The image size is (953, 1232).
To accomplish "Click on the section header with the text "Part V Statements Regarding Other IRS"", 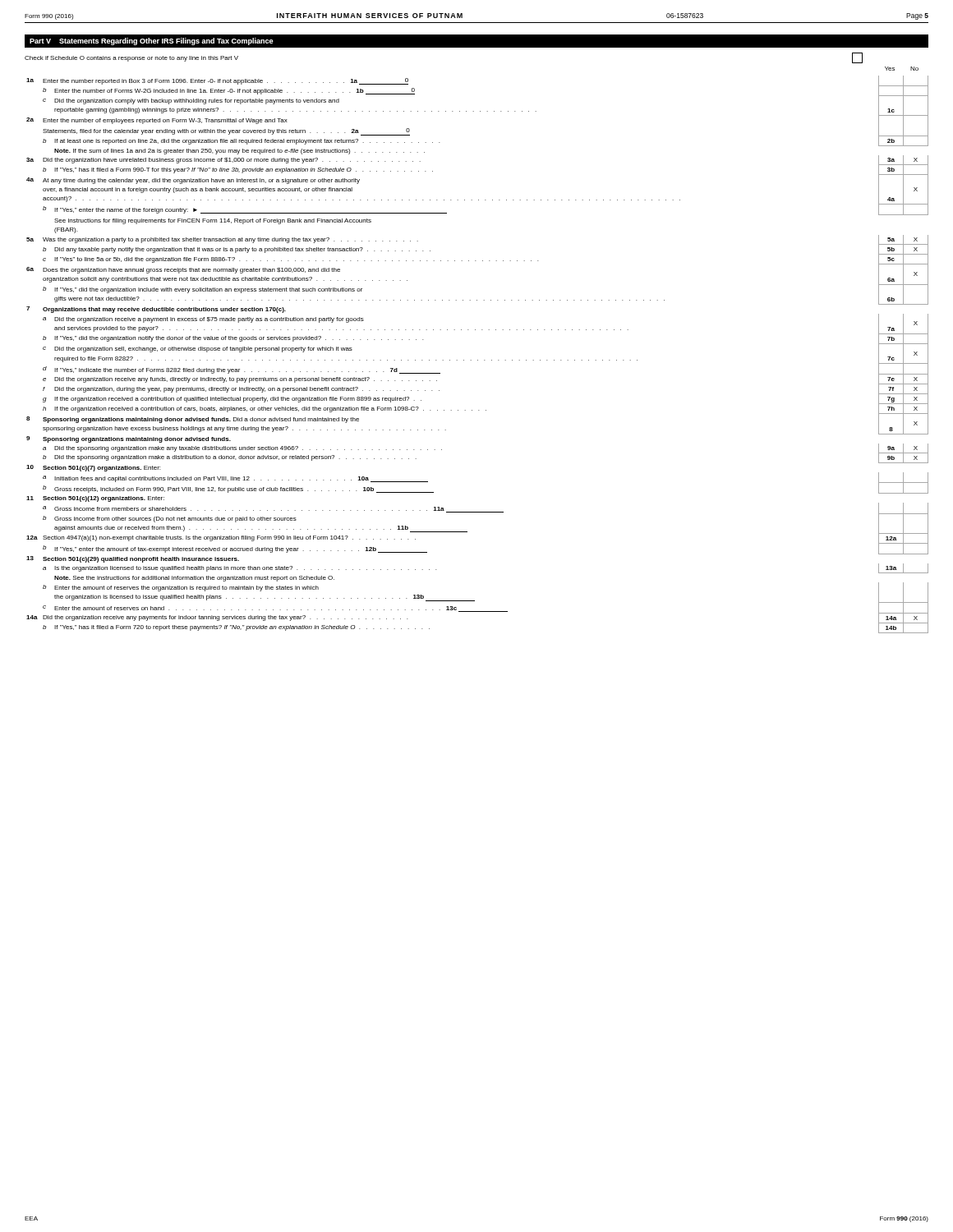I will pos(151,41).
